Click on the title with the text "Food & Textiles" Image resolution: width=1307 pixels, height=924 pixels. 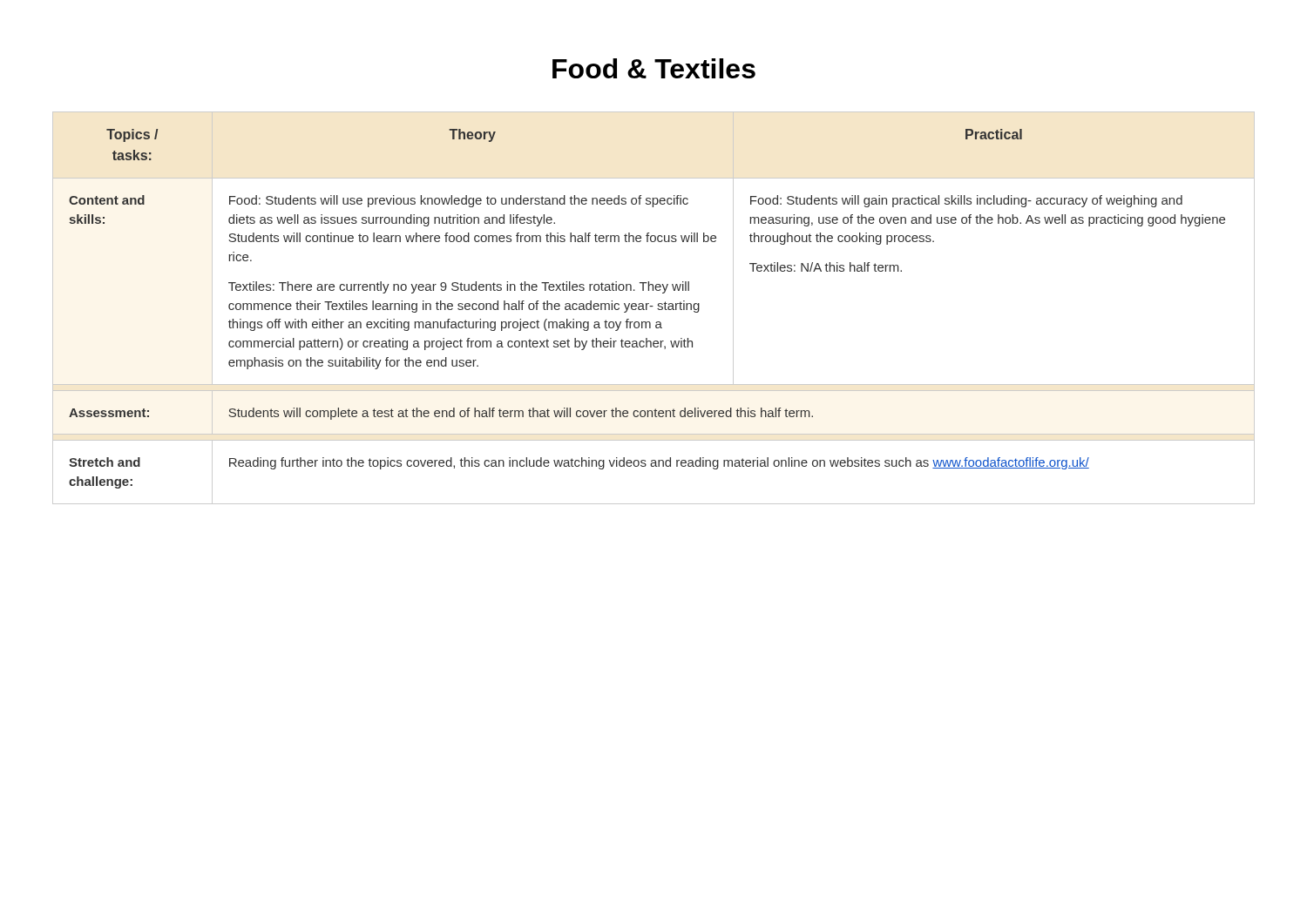654,70
